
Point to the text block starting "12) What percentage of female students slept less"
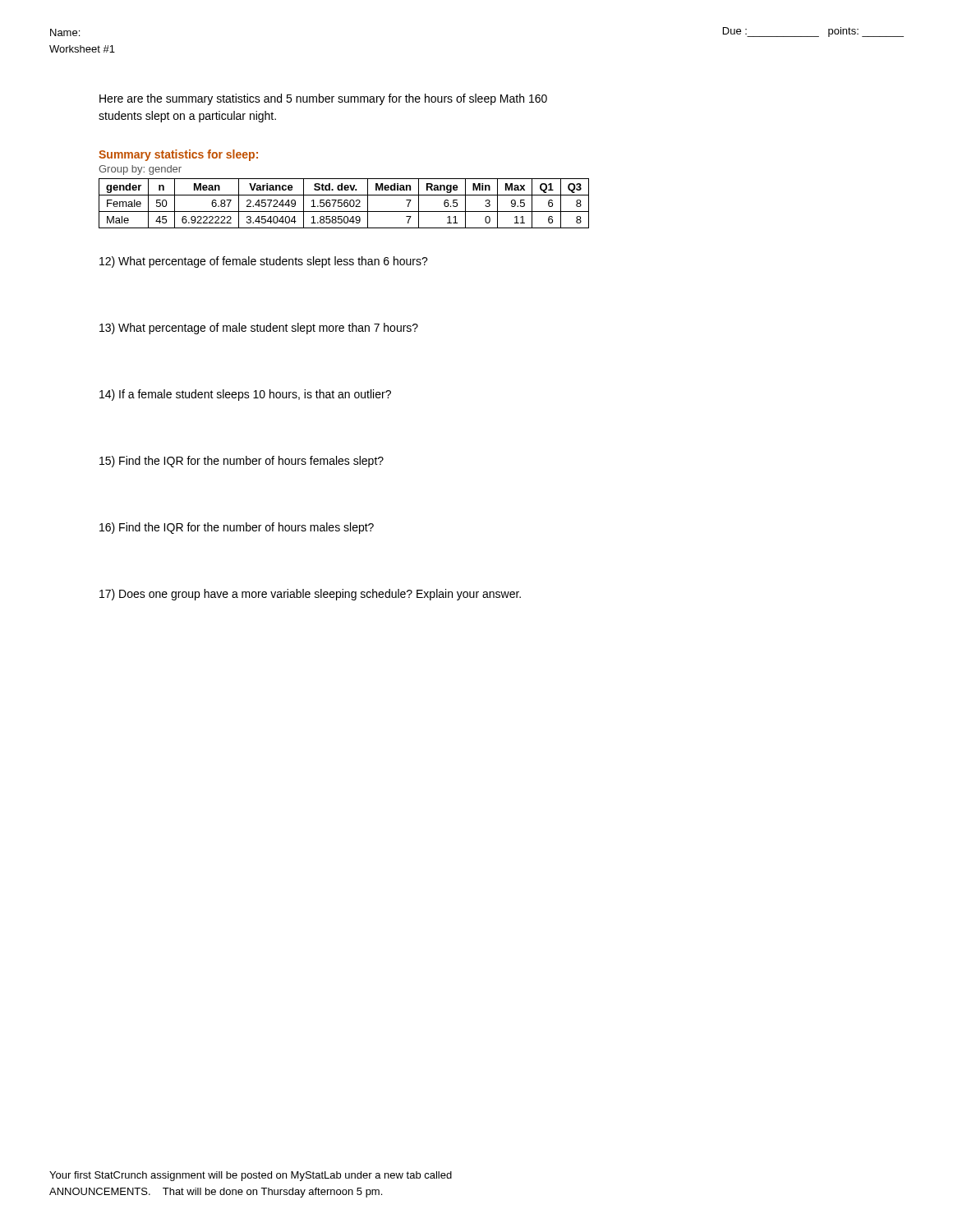tap(263, 261)
